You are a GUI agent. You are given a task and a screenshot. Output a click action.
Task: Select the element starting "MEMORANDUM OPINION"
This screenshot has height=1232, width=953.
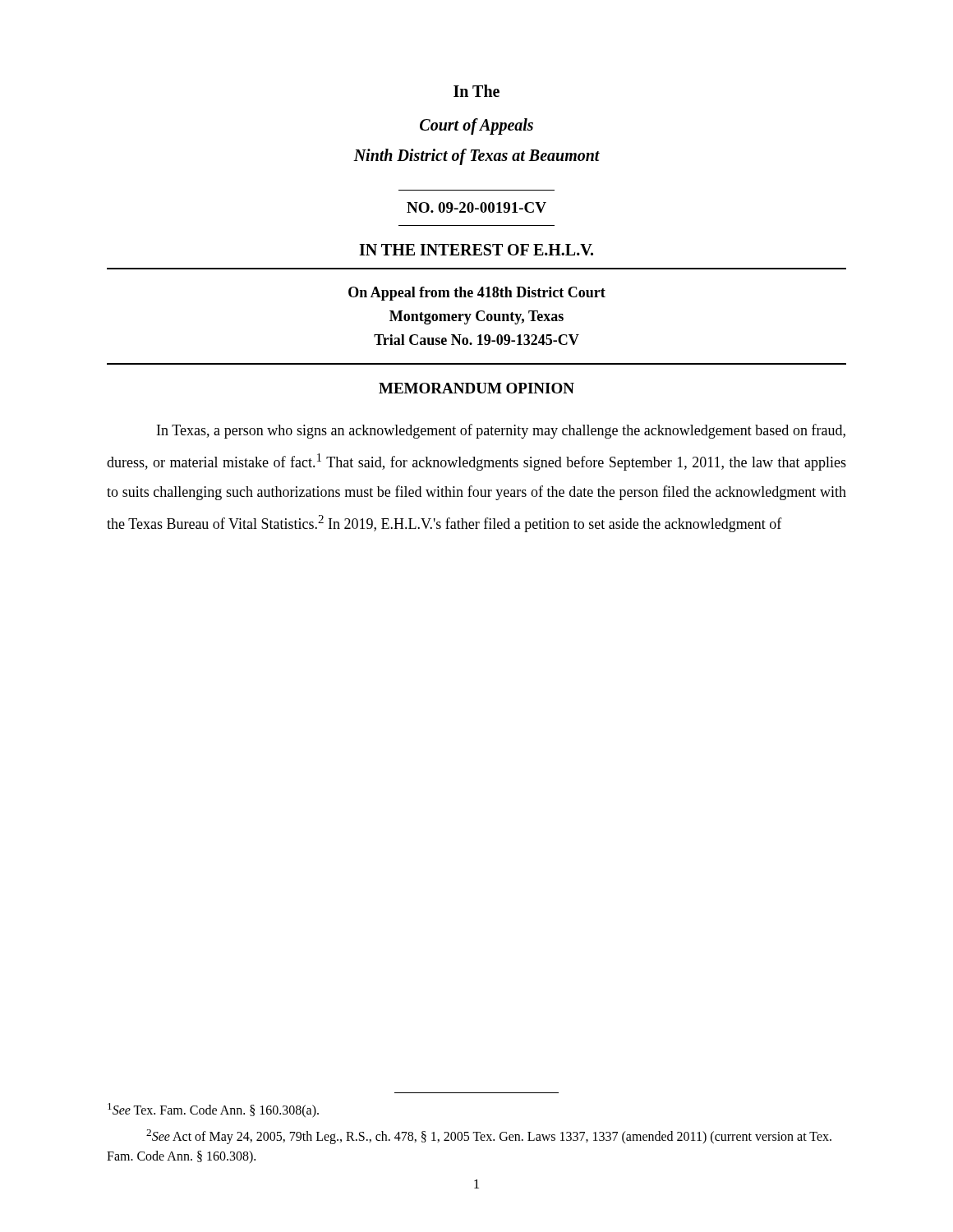476,388
